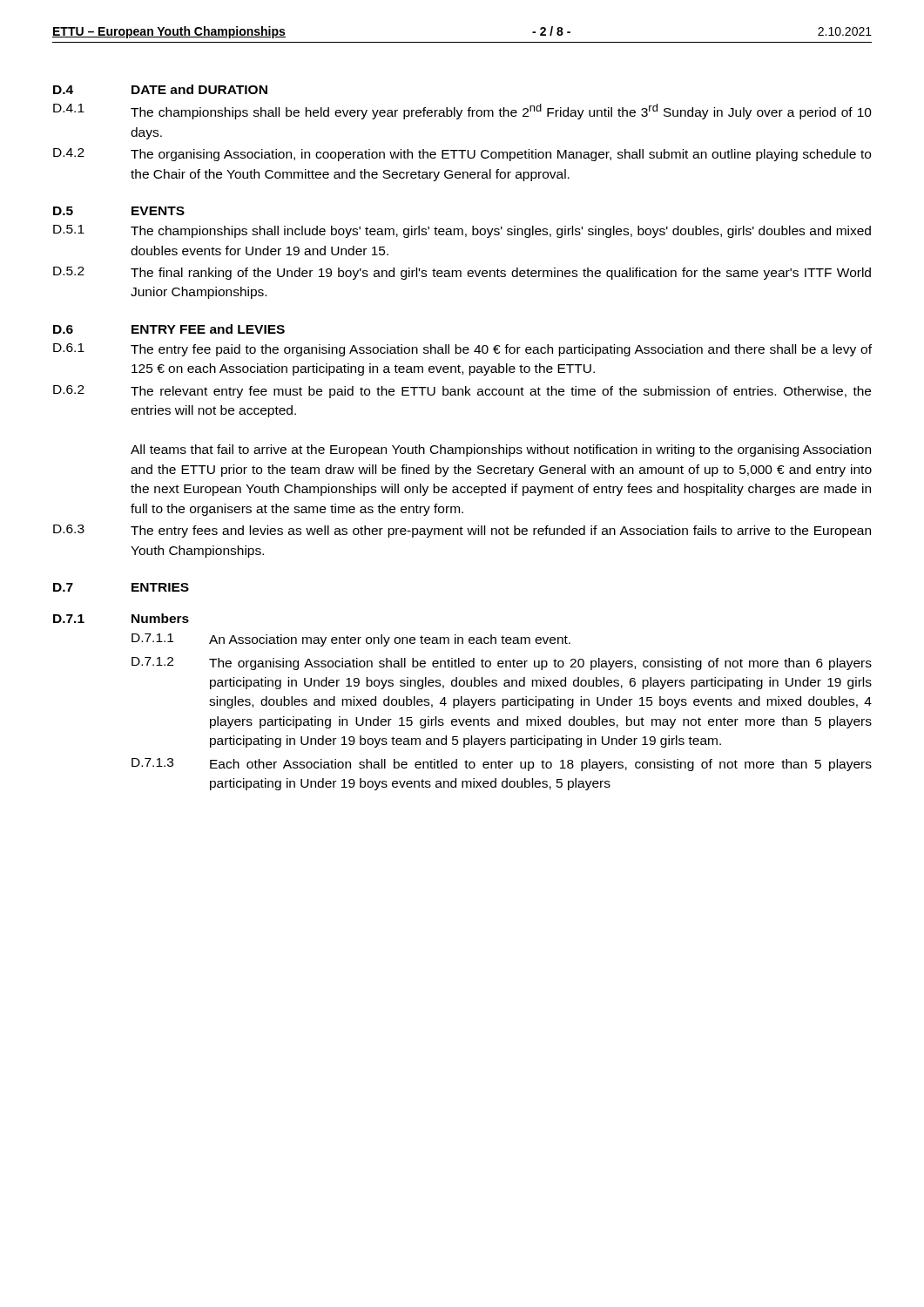Find the text block starting "D.7.1.3 Each other"
Image resolution: width=924 pixels, height=1307 pixels.
(462, 774)
